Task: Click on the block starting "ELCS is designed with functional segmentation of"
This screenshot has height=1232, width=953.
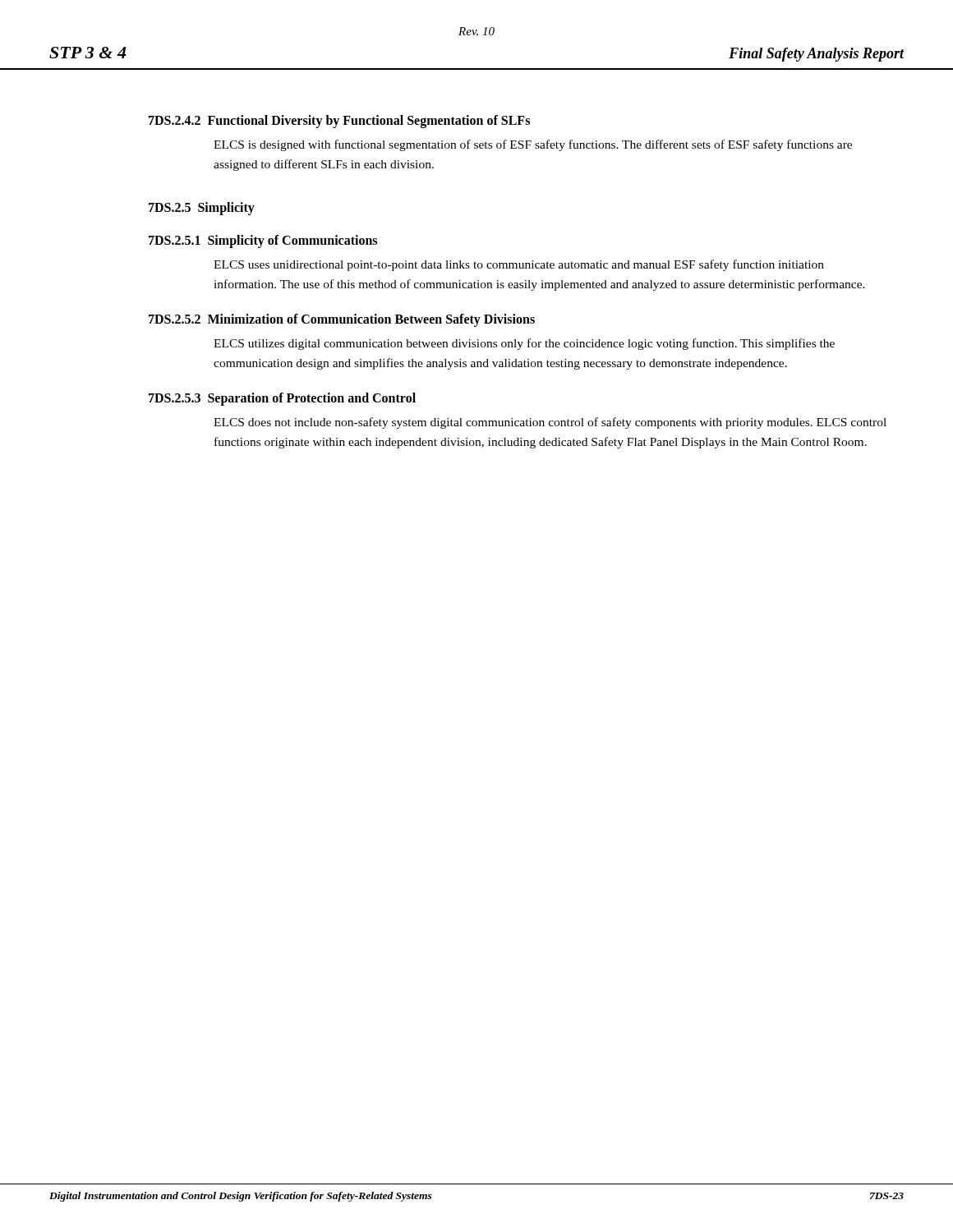Action: point(533,154)
